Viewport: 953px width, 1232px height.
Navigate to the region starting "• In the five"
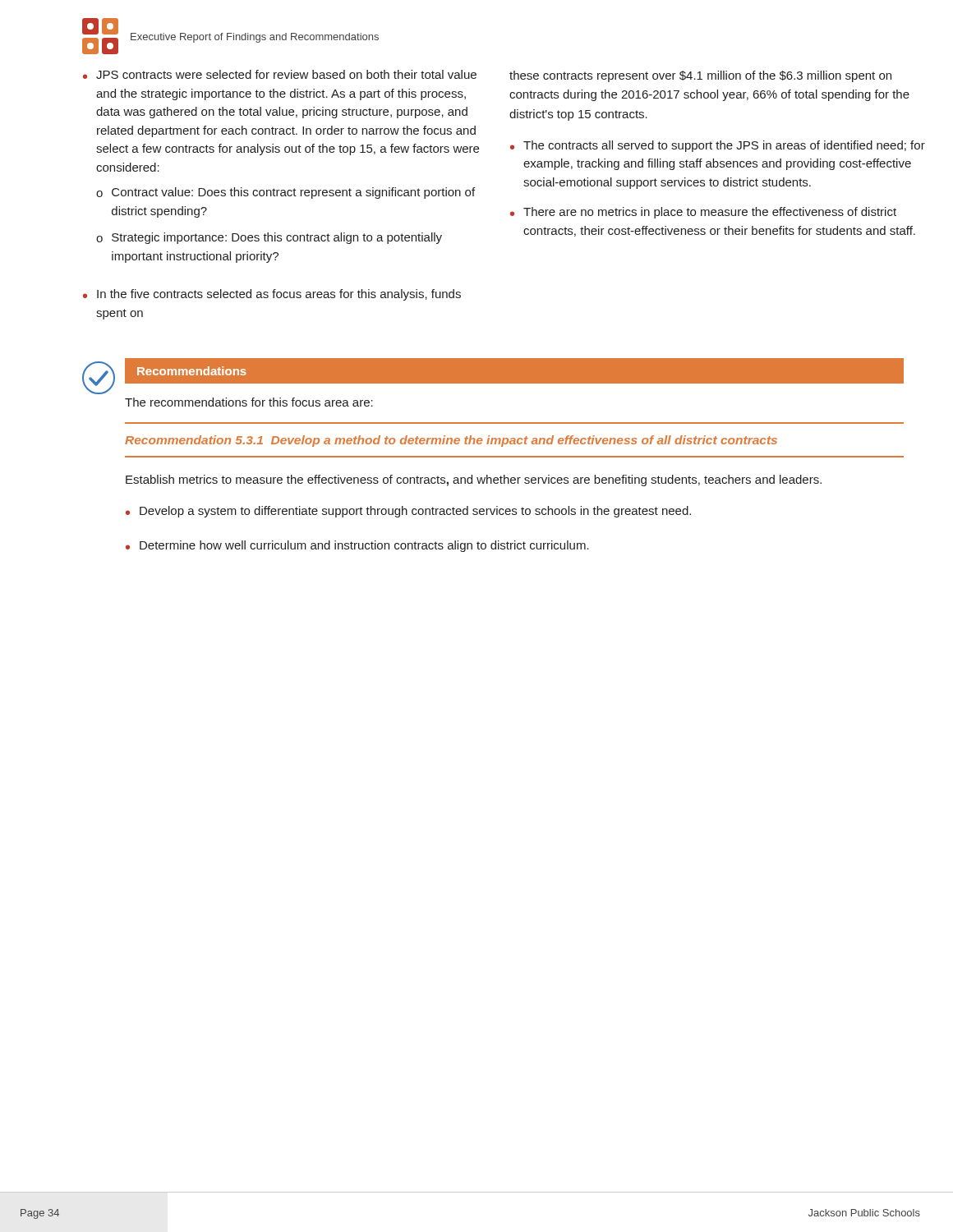(283, 303)
